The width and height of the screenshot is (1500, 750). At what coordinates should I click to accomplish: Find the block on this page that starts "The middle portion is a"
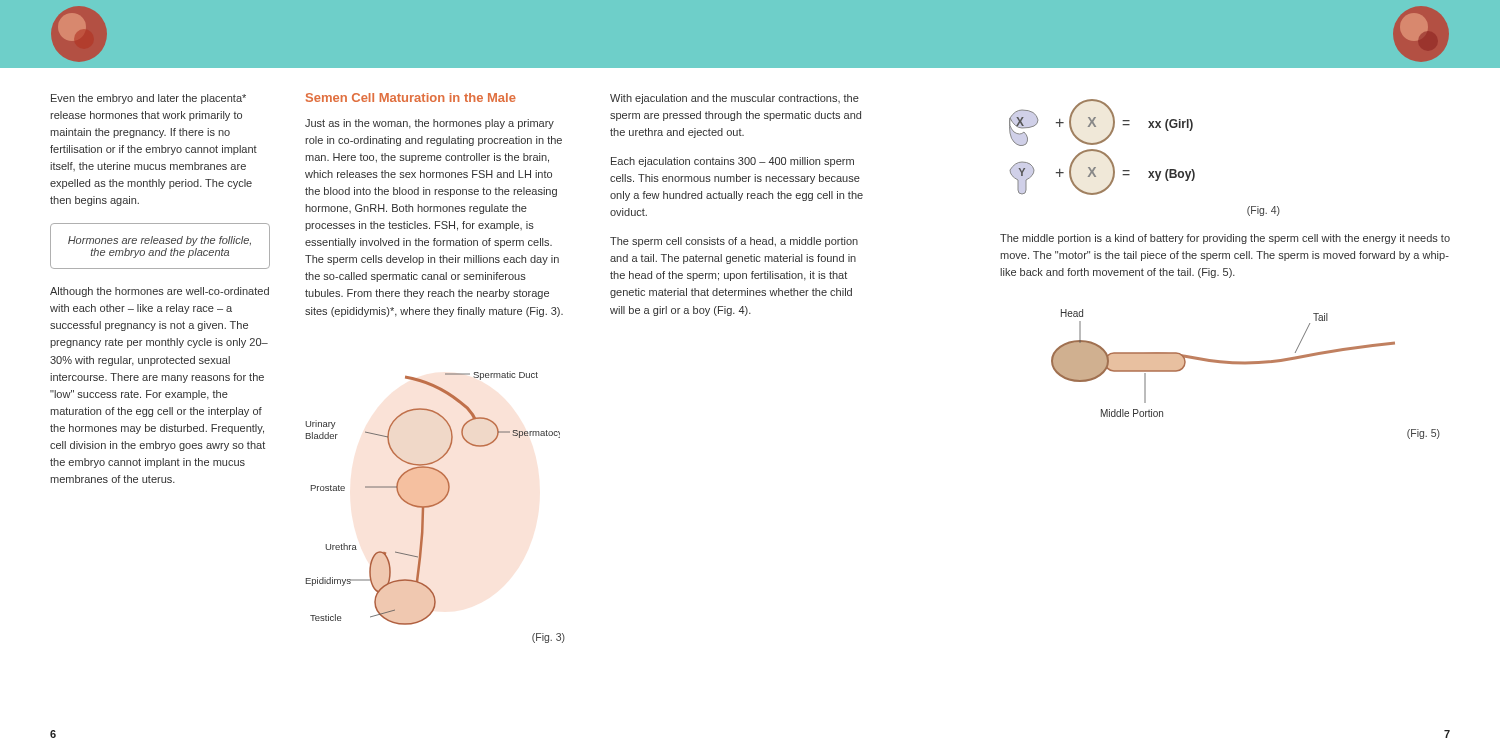tap(1225, 255)
